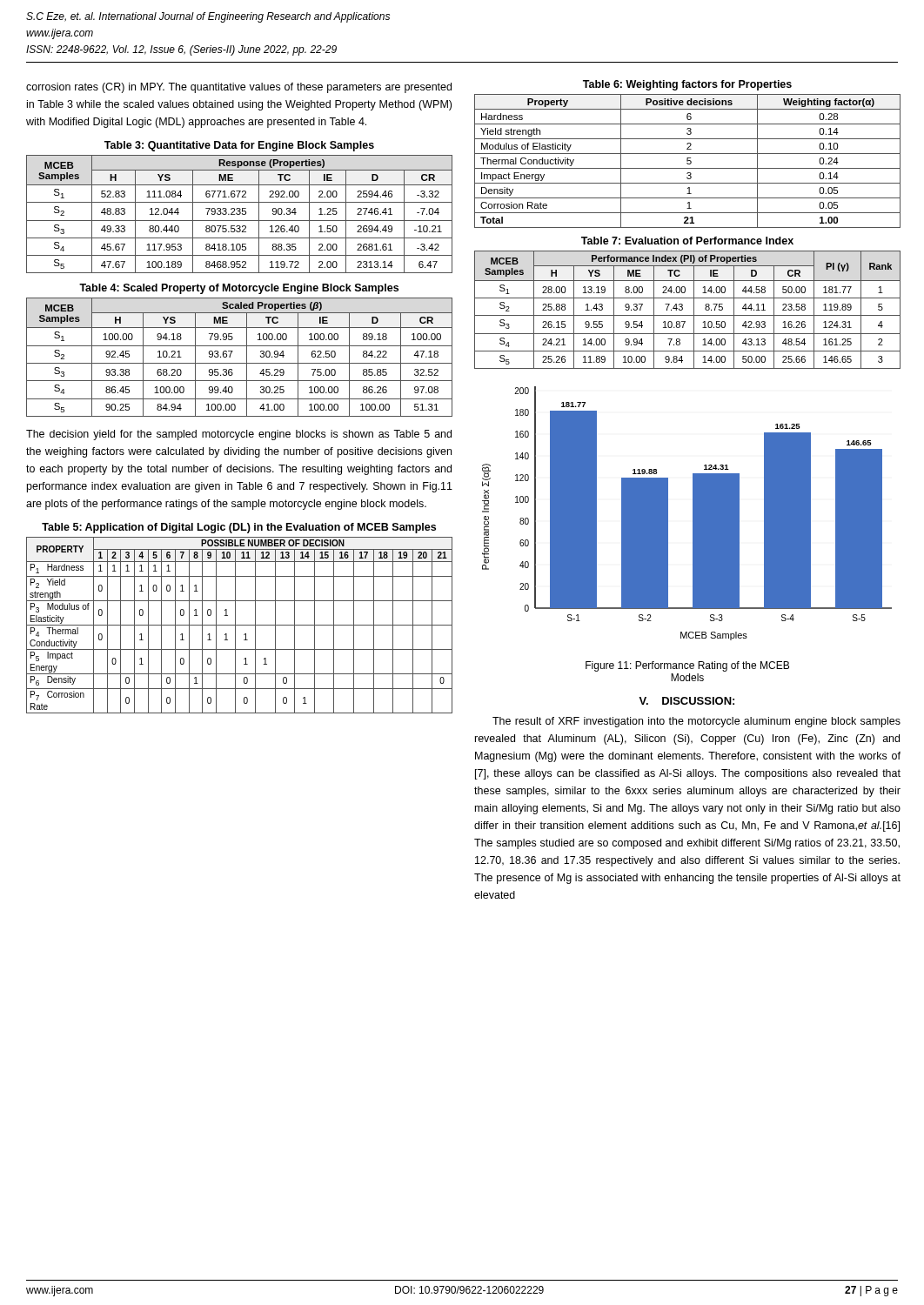
Task: Find the caption that reads "Table 3: Quantitative Data for"
Action: (x=239, y=145)
